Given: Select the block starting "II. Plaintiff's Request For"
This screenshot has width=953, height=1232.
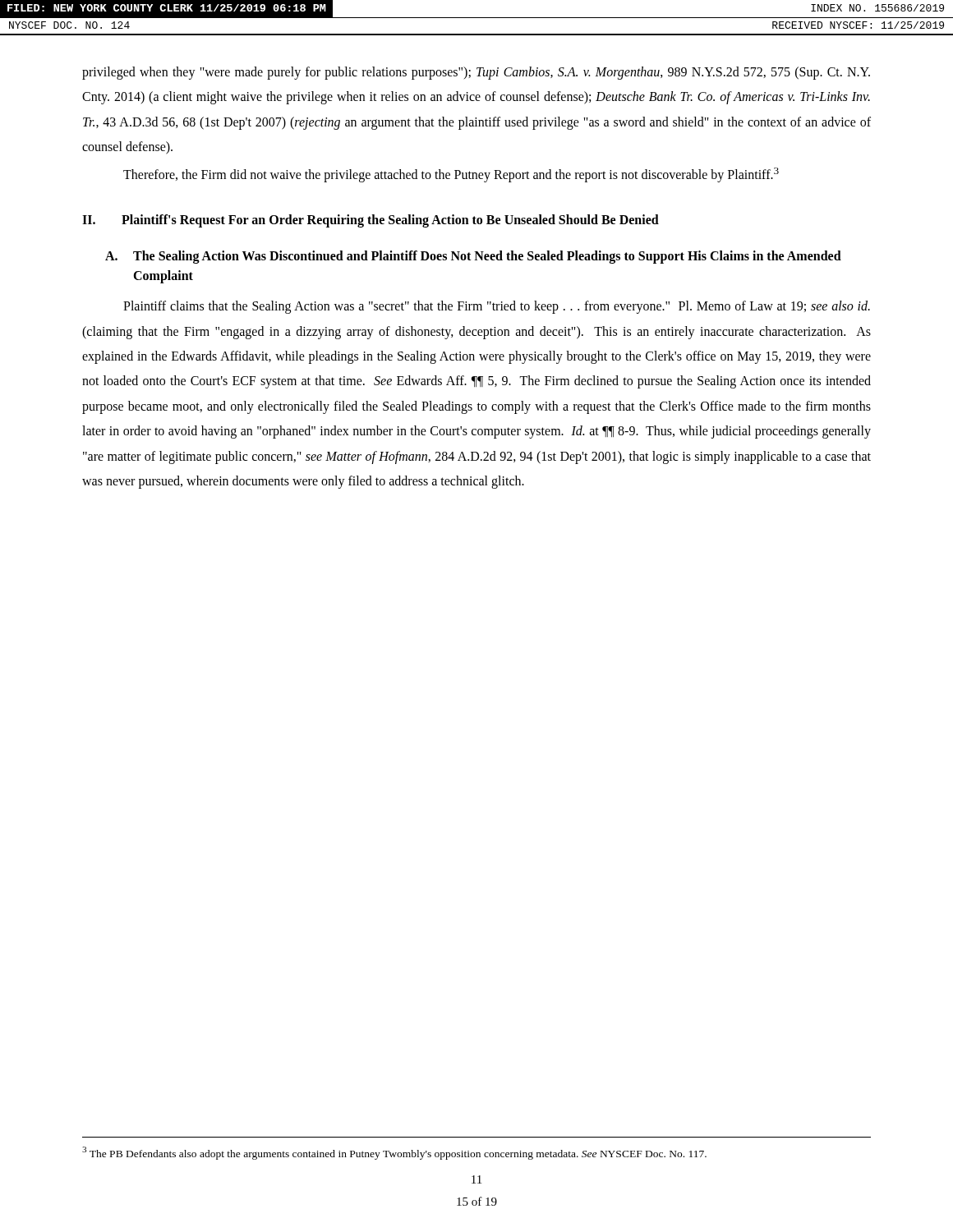Looking at the screenshot, I should tap(370, 220).
